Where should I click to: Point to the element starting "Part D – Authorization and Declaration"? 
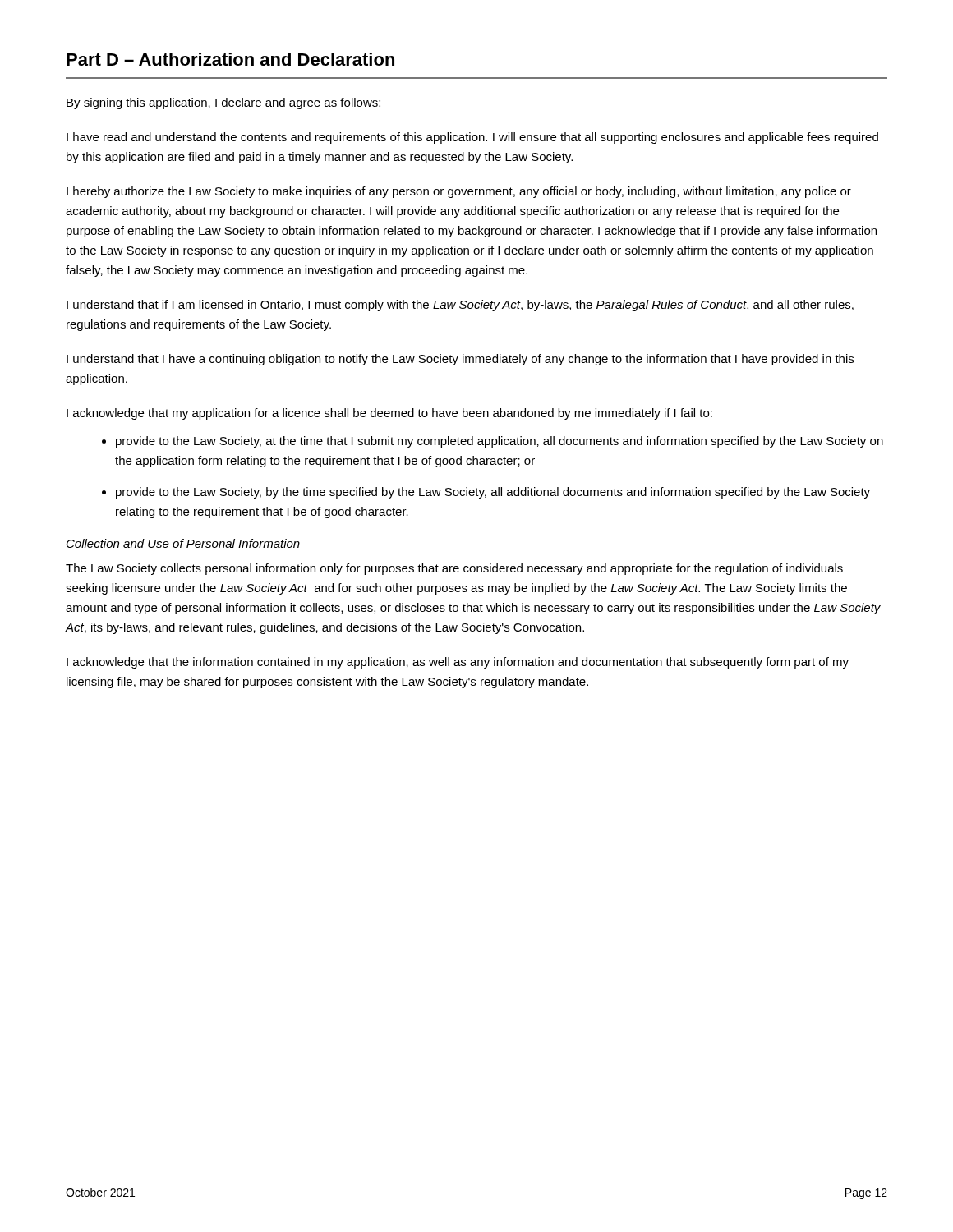231,60
